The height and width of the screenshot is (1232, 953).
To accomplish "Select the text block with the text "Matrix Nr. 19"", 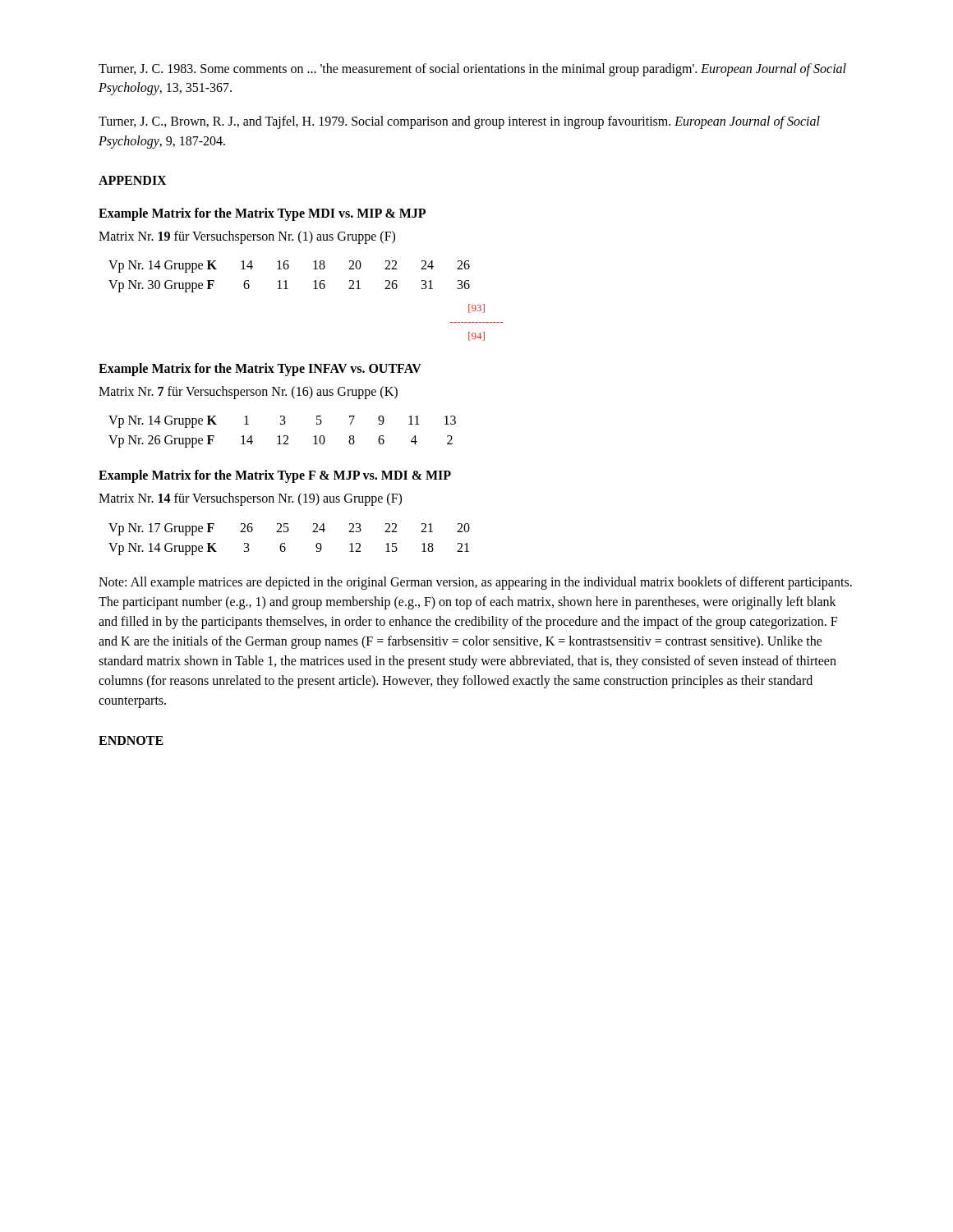I will 247,236.
